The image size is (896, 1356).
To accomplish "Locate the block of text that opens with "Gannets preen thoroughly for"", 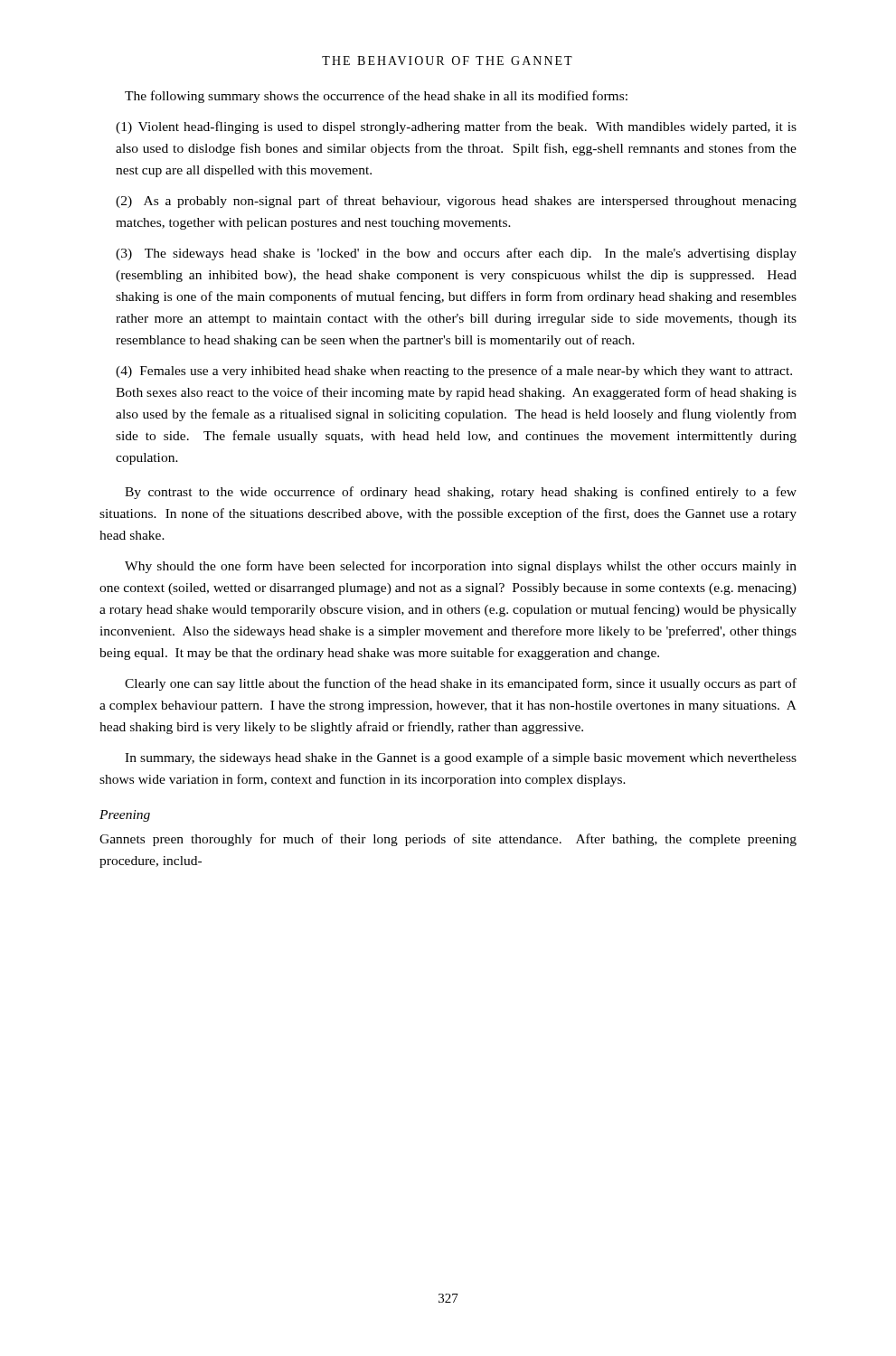I will [448, 850].
